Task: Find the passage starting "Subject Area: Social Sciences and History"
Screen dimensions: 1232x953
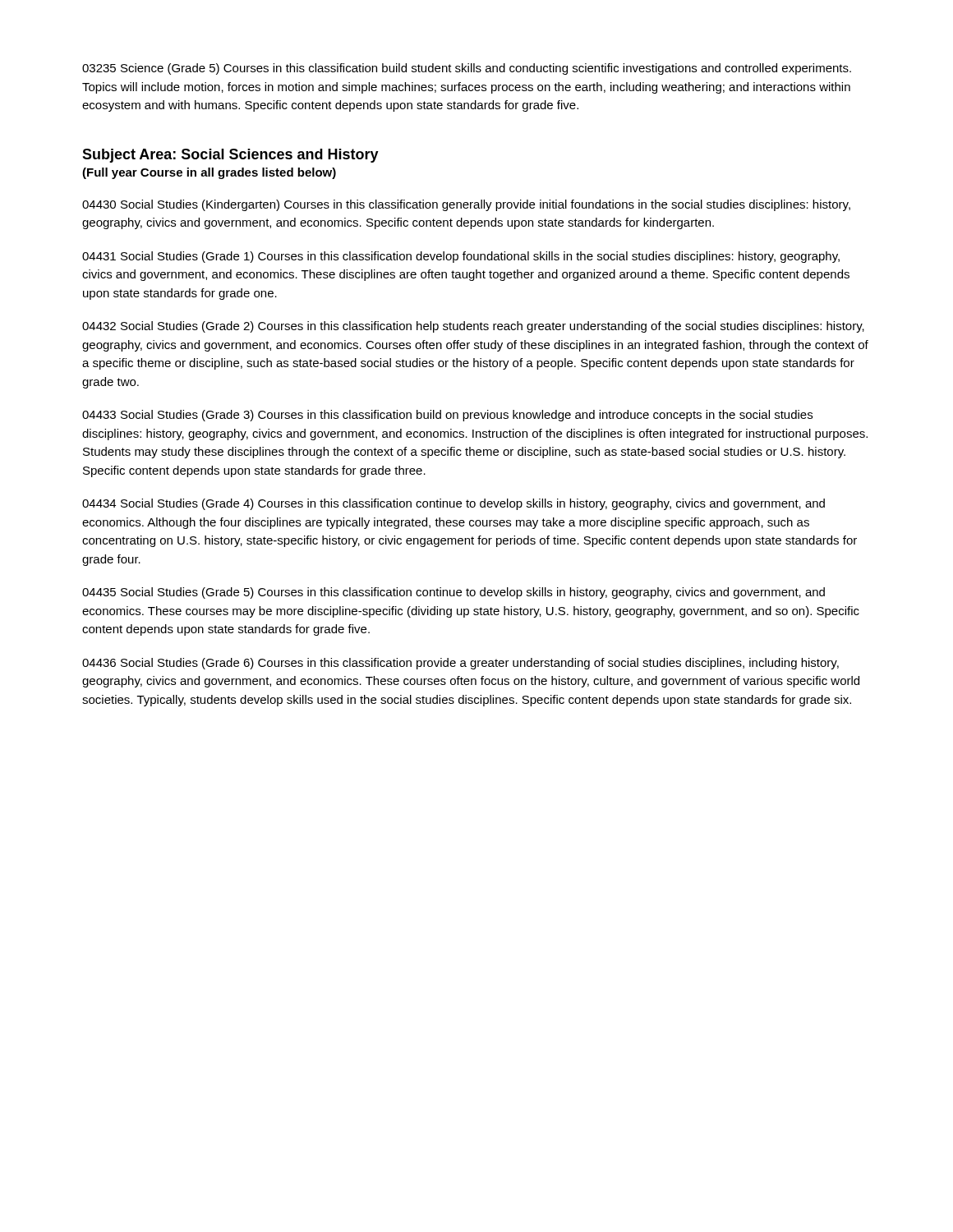Action: (x=230, y=156)
